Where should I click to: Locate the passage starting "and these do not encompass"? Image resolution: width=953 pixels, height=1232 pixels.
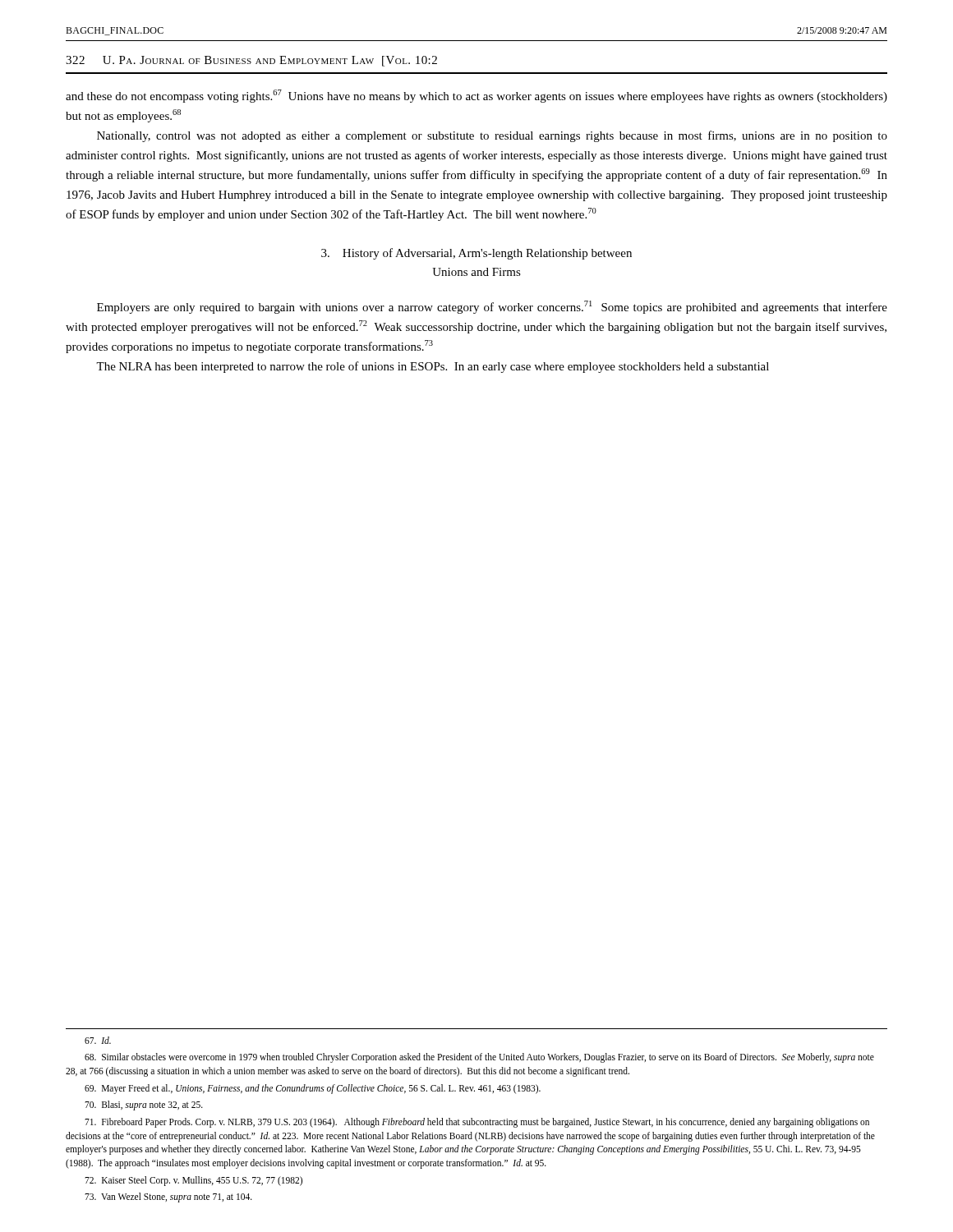(x=476, y=105)
